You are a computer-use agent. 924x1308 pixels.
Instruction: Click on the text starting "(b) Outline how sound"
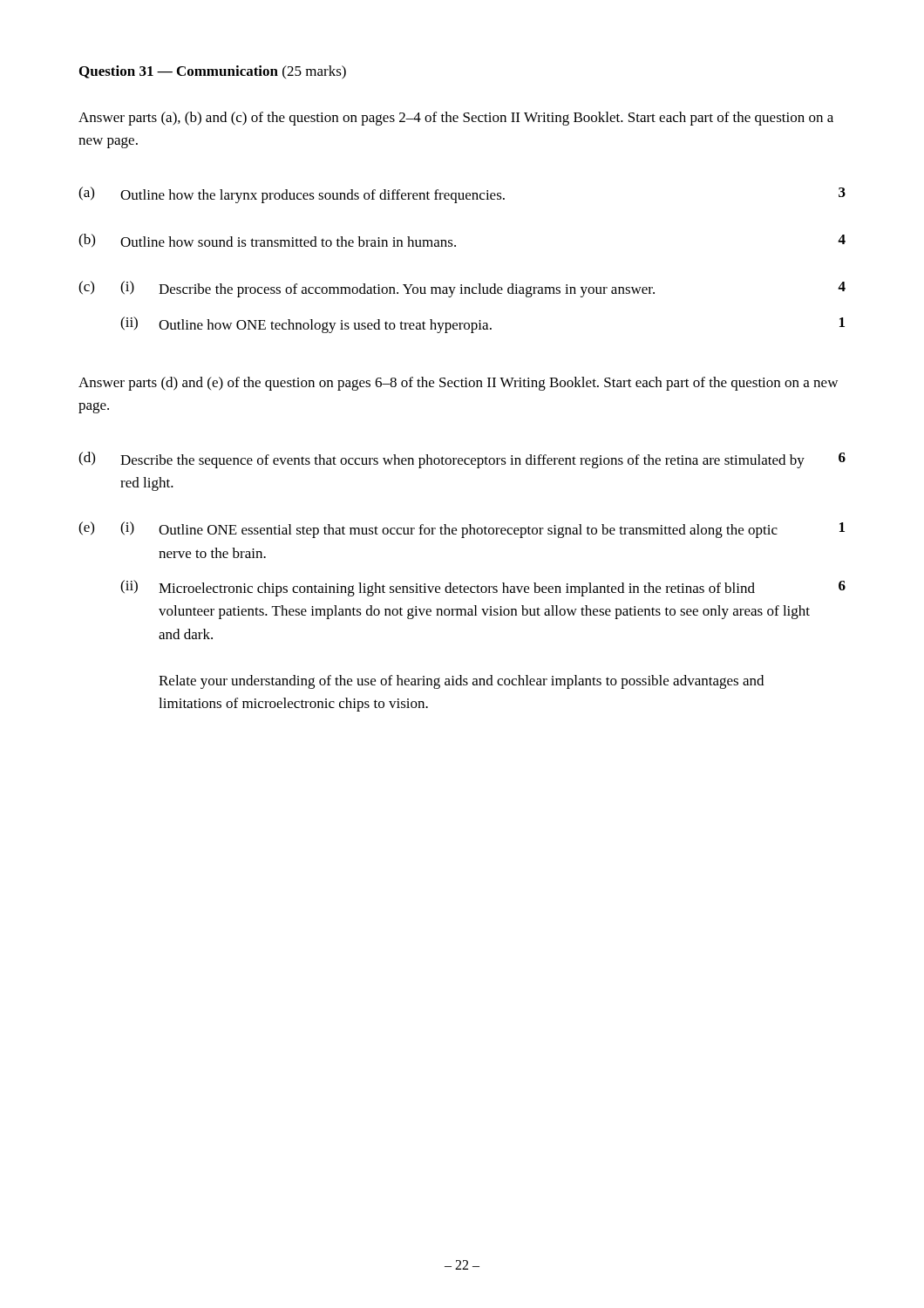pyautogui.click(x=462, y=243)
